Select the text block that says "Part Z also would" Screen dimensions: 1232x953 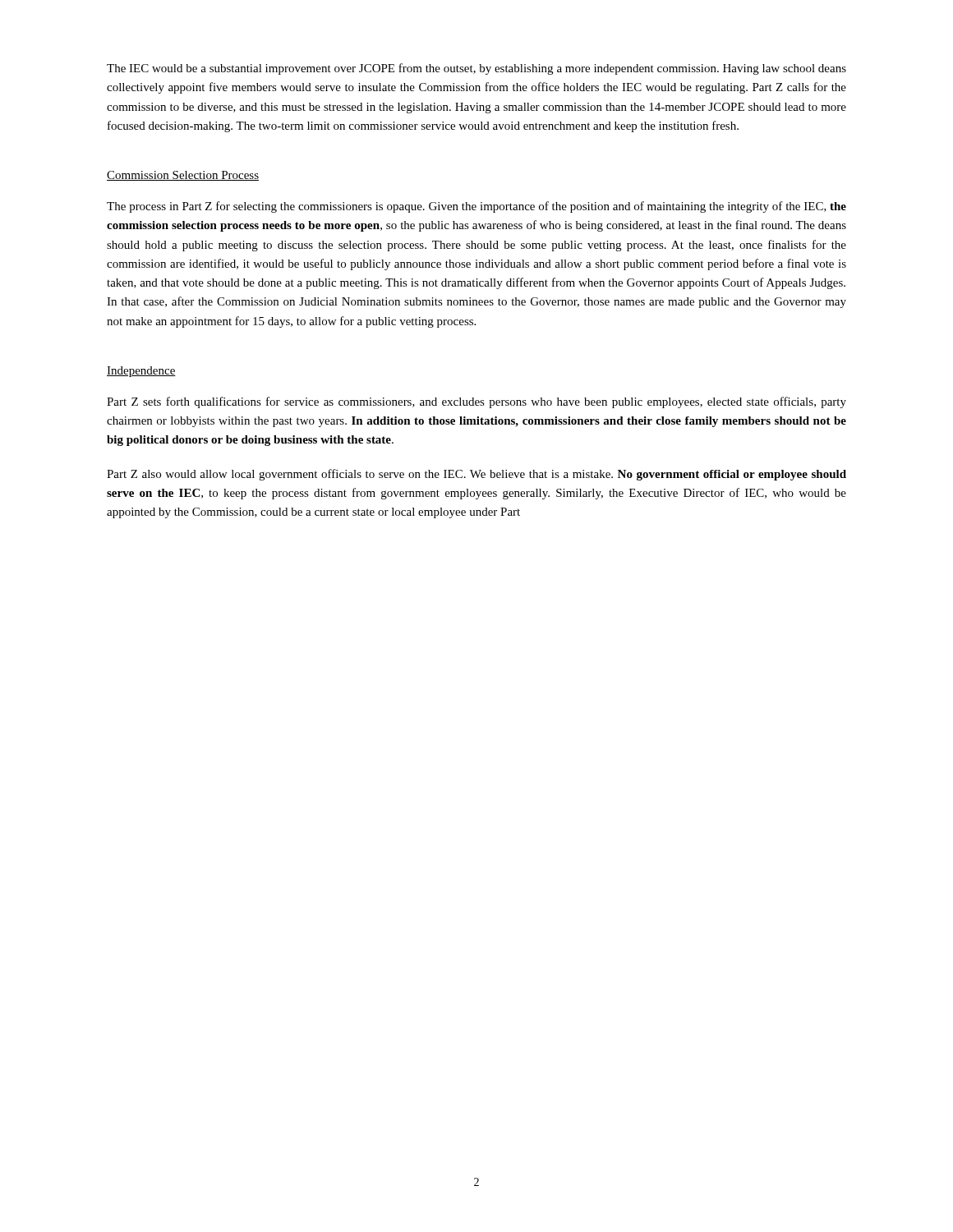tap(476, 493)
